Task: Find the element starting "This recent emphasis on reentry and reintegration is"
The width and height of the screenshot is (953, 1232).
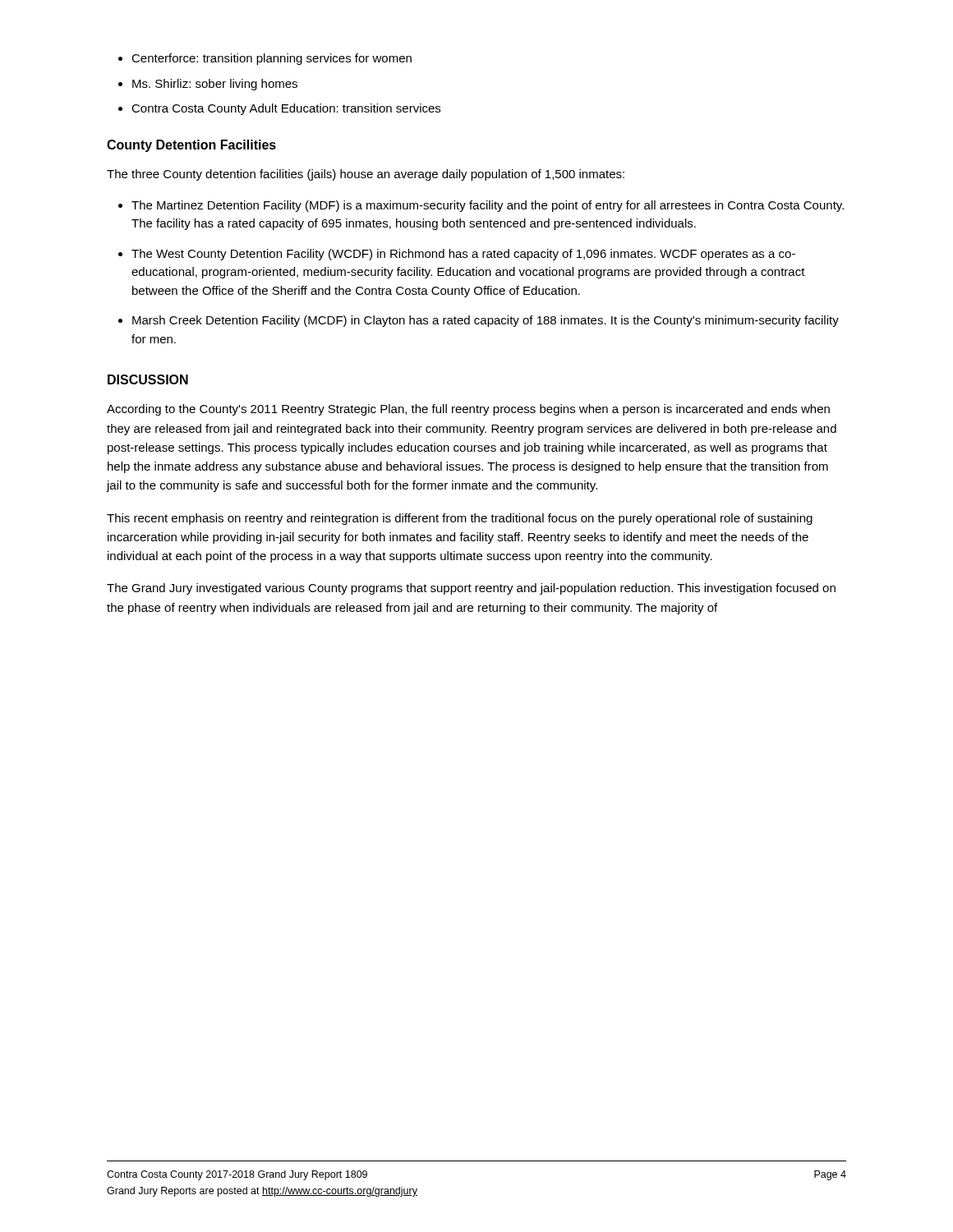Action: tap(460, 537)
